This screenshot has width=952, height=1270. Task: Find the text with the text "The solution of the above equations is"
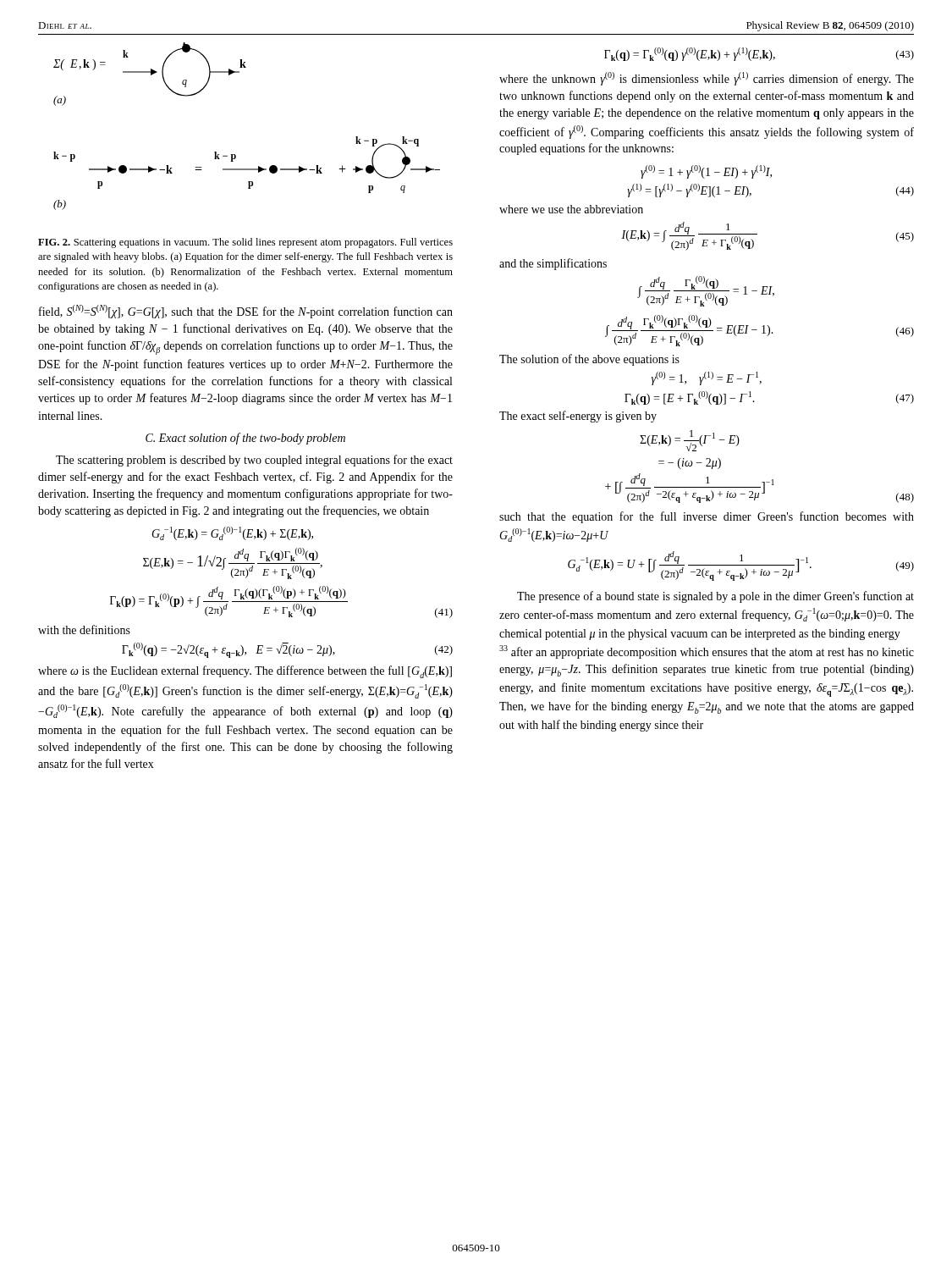[x=589, y=360]
